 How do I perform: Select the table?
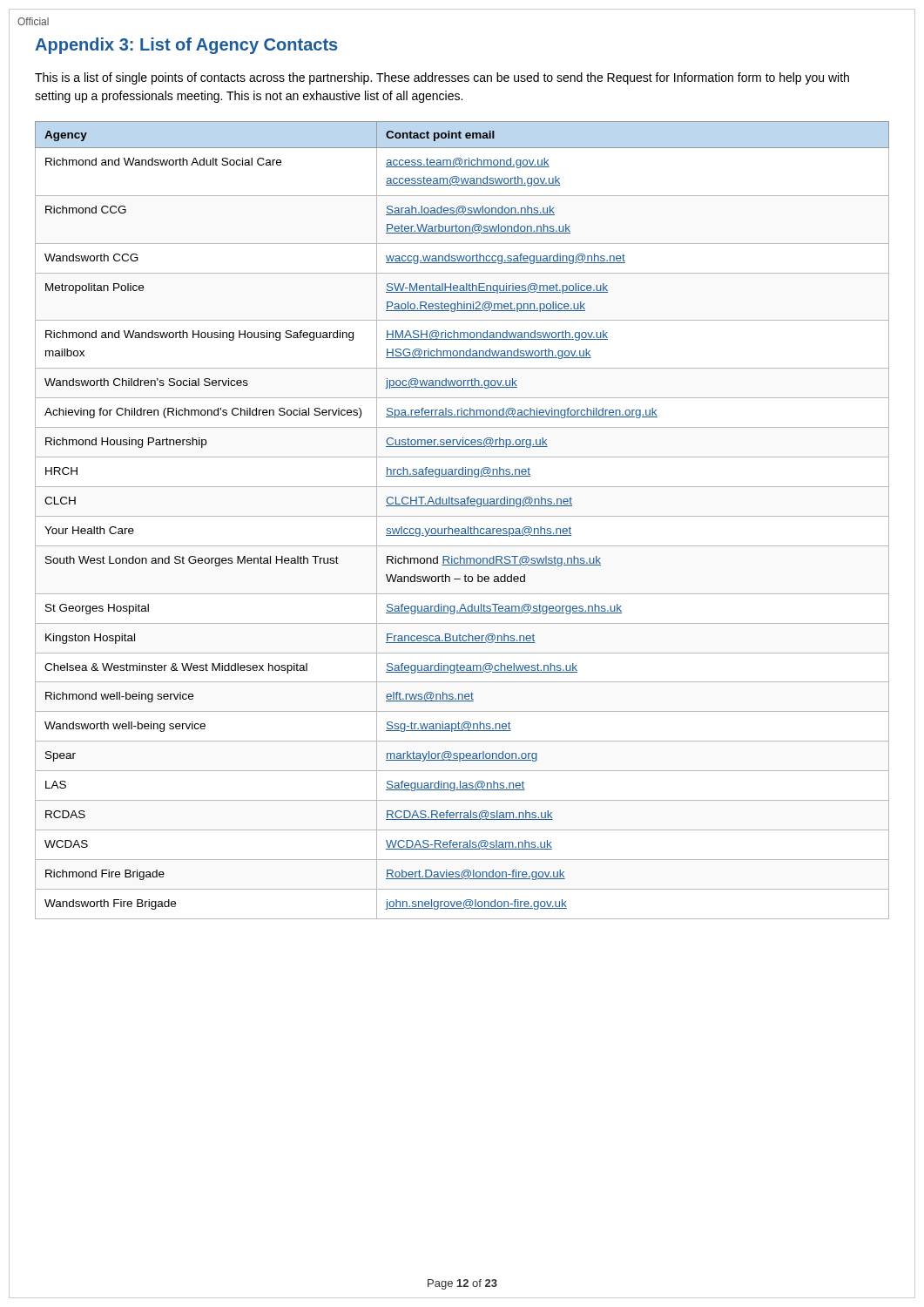[462, 520]
